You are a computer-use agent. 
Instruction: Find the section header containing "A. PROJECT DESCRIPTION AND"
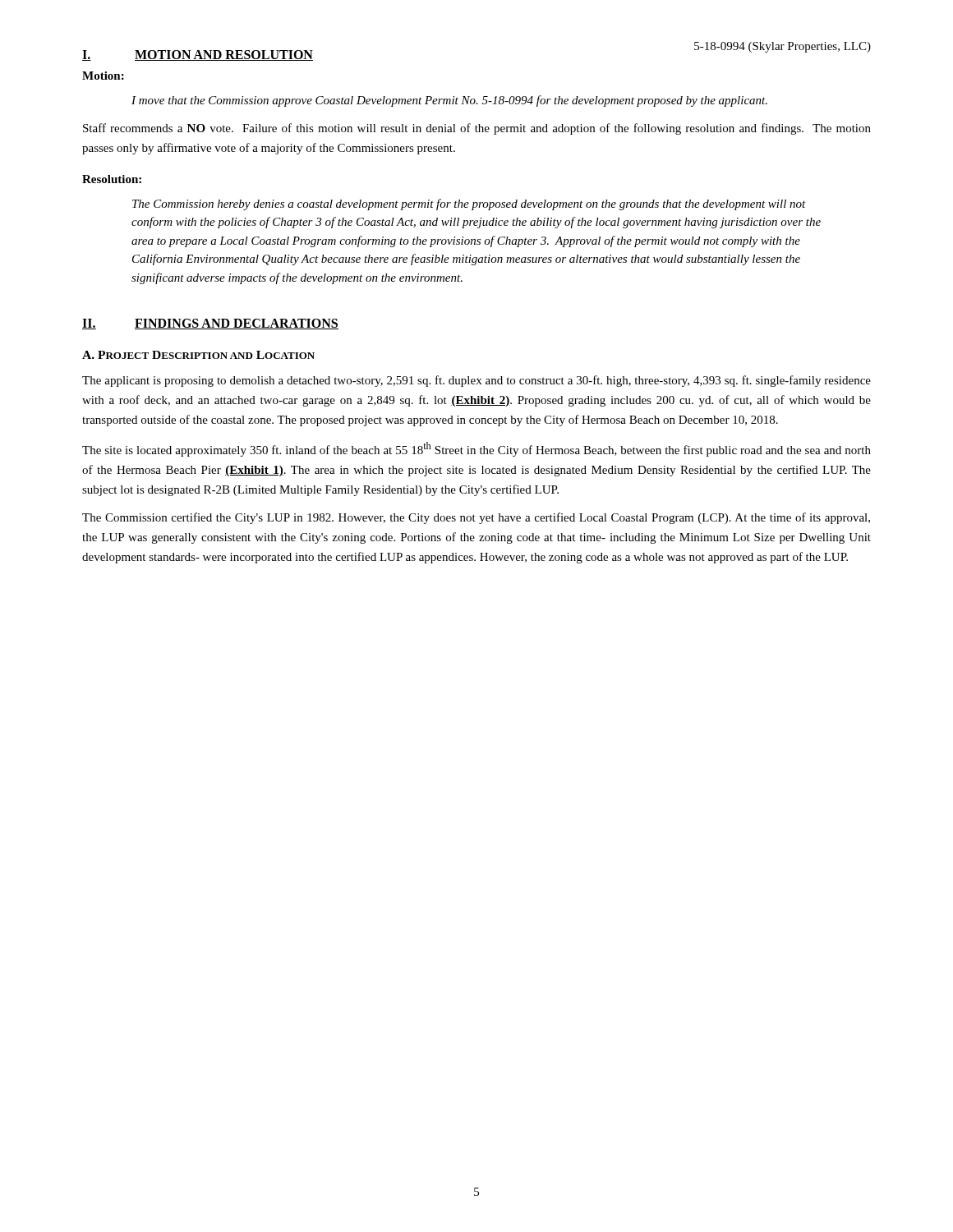click(199, 354)
